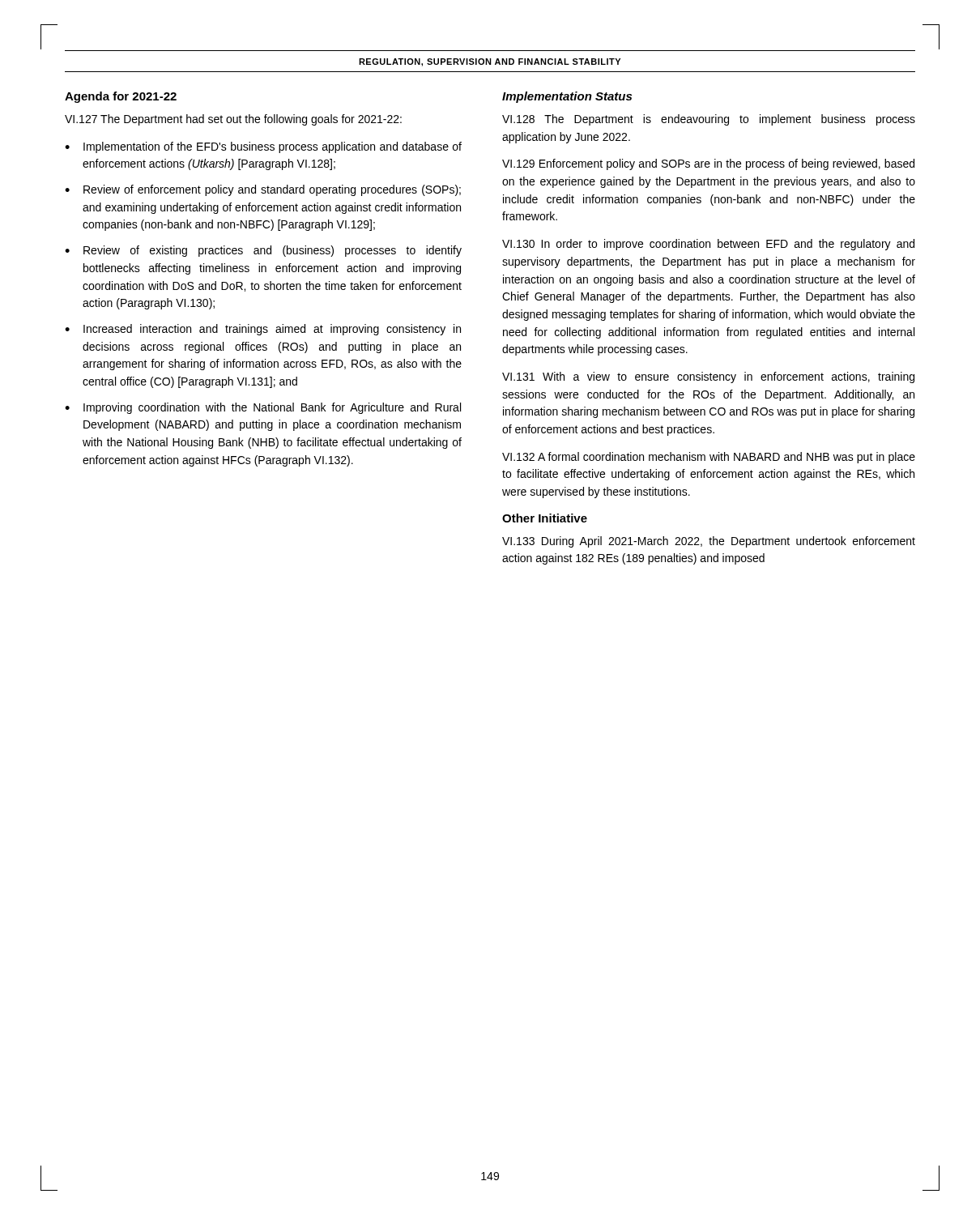Point to the passage starting "VI.127 The Department"
The height and width of the screenshot is (1215, 980).
tap(263, 120)
